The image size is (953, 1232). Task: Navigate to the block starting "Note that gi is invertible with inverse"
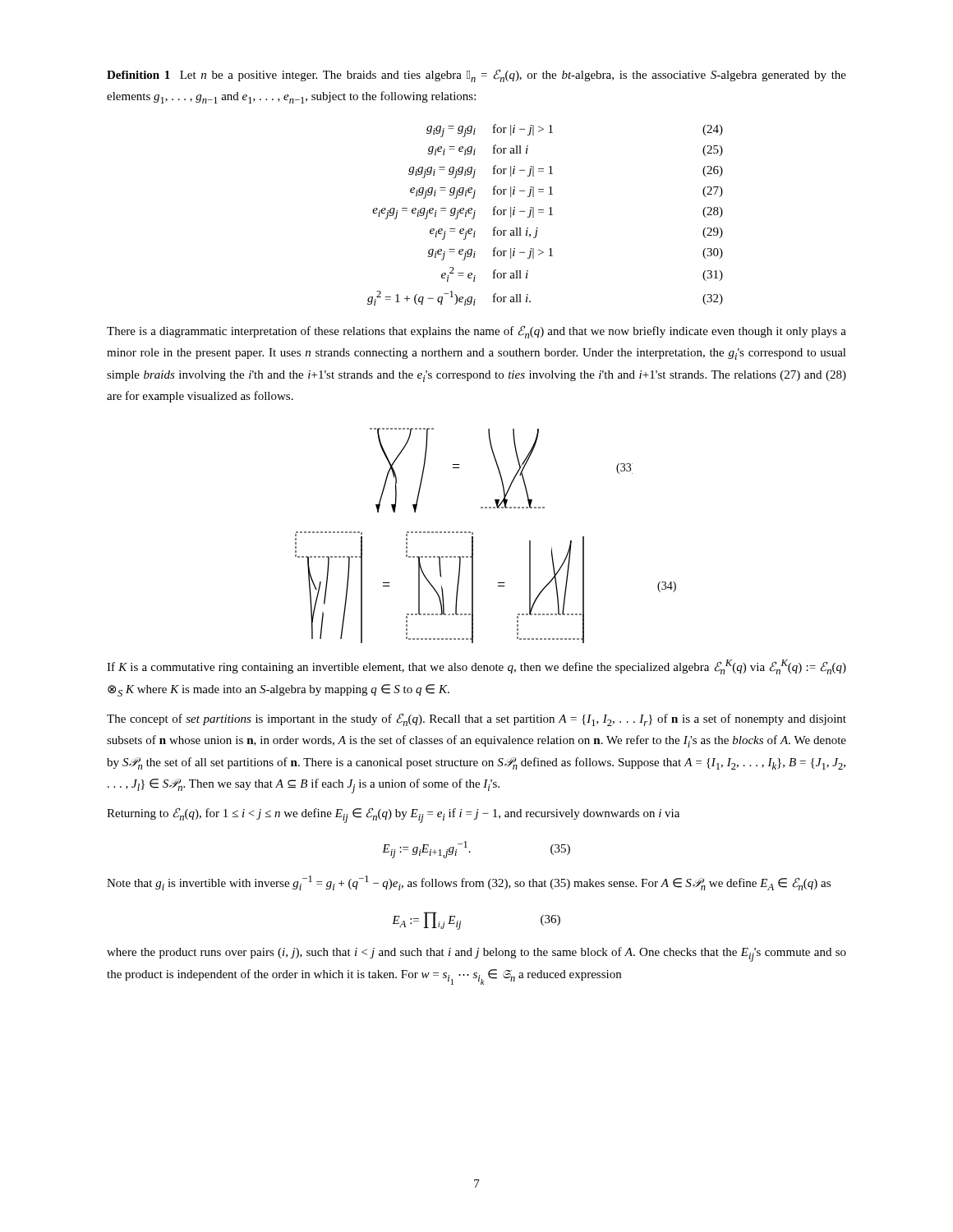tap(469, 883)
